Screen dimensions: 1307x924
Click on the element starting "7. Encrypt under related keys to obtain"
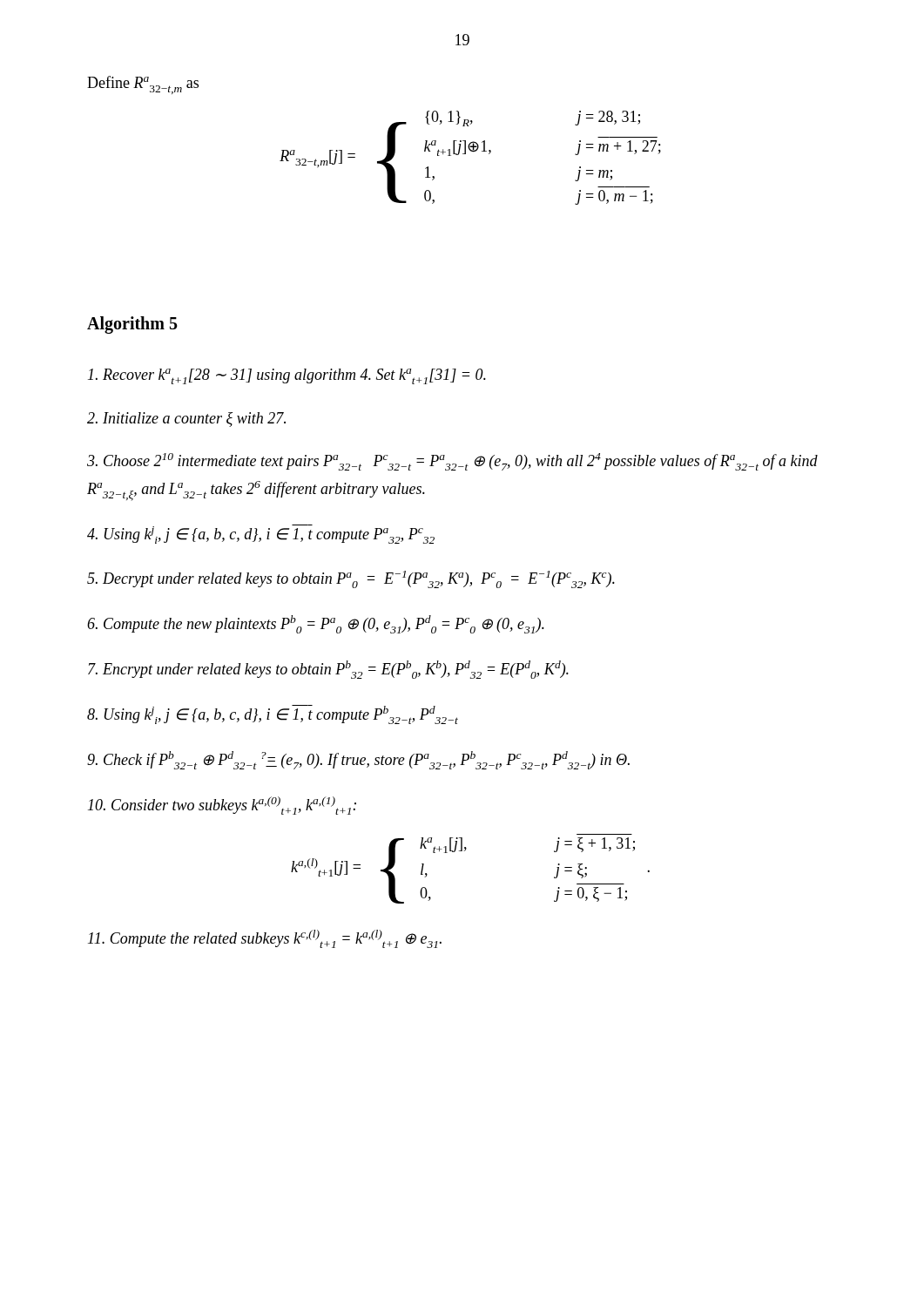click(x=328, y=670)
